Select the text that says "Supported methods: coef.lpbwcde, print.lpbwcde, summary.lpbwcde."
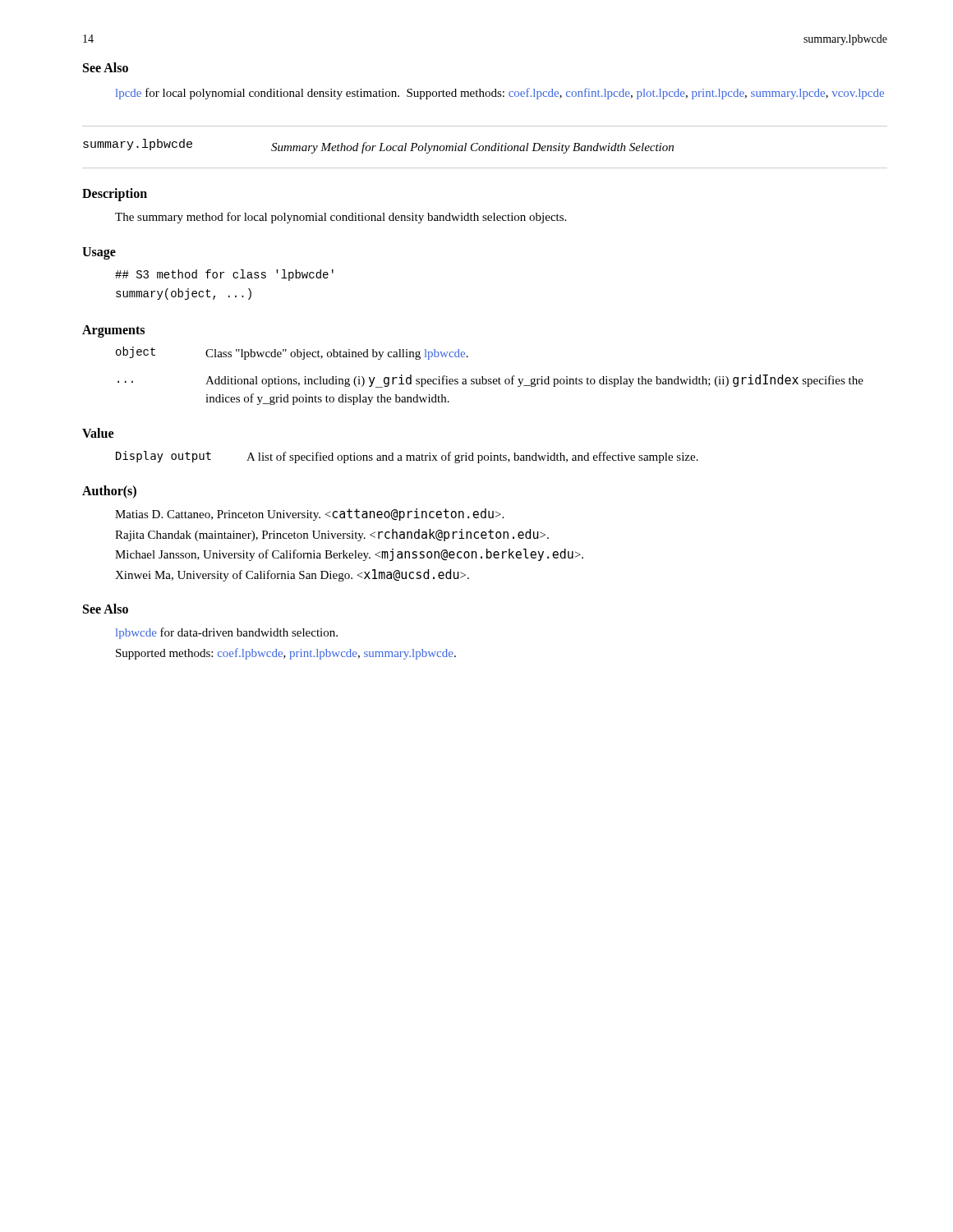Viewport: 953px width, 1232px height. pyautogui.click(x=286, y=653)
